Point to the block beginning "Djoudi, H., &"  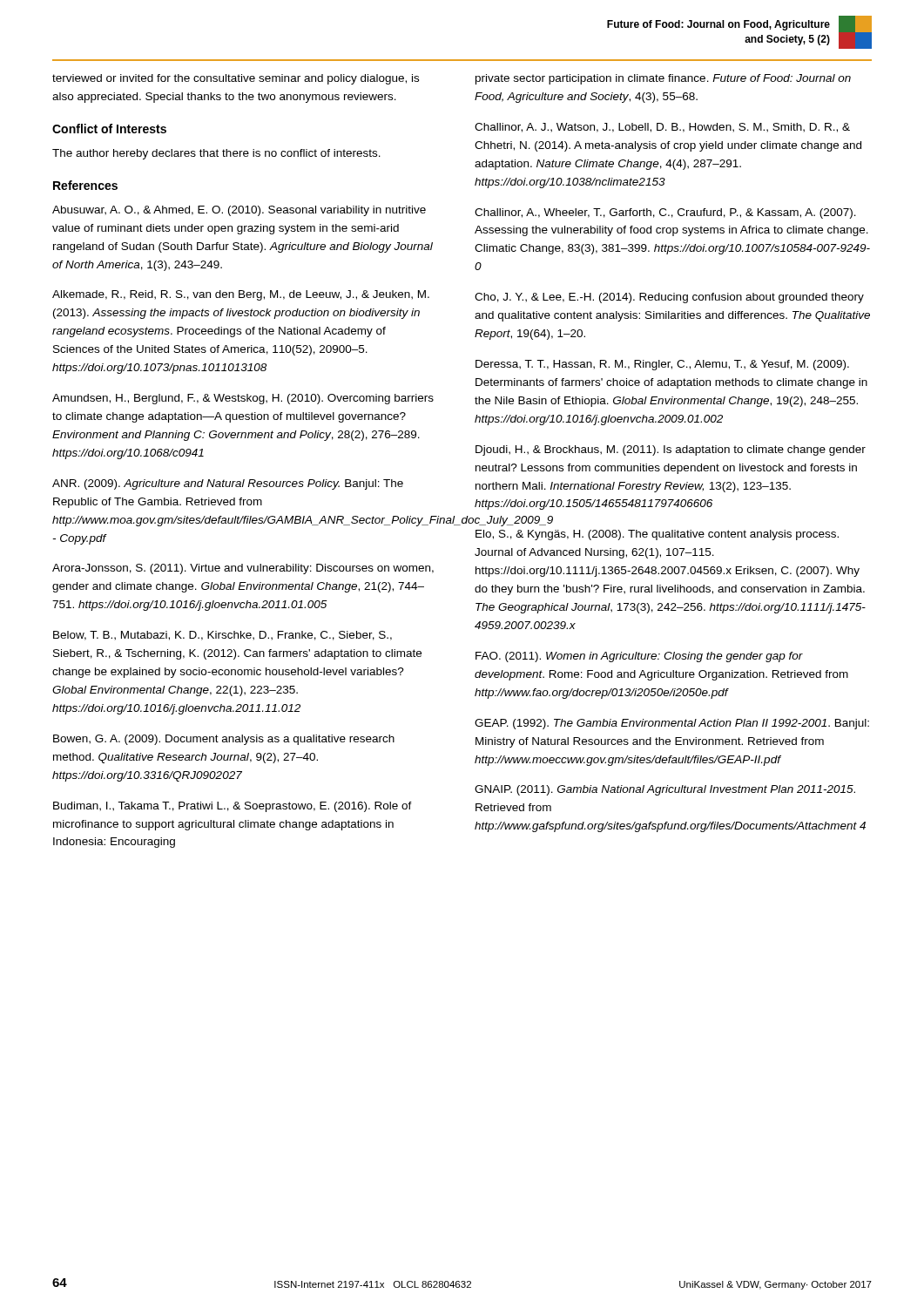670,476
